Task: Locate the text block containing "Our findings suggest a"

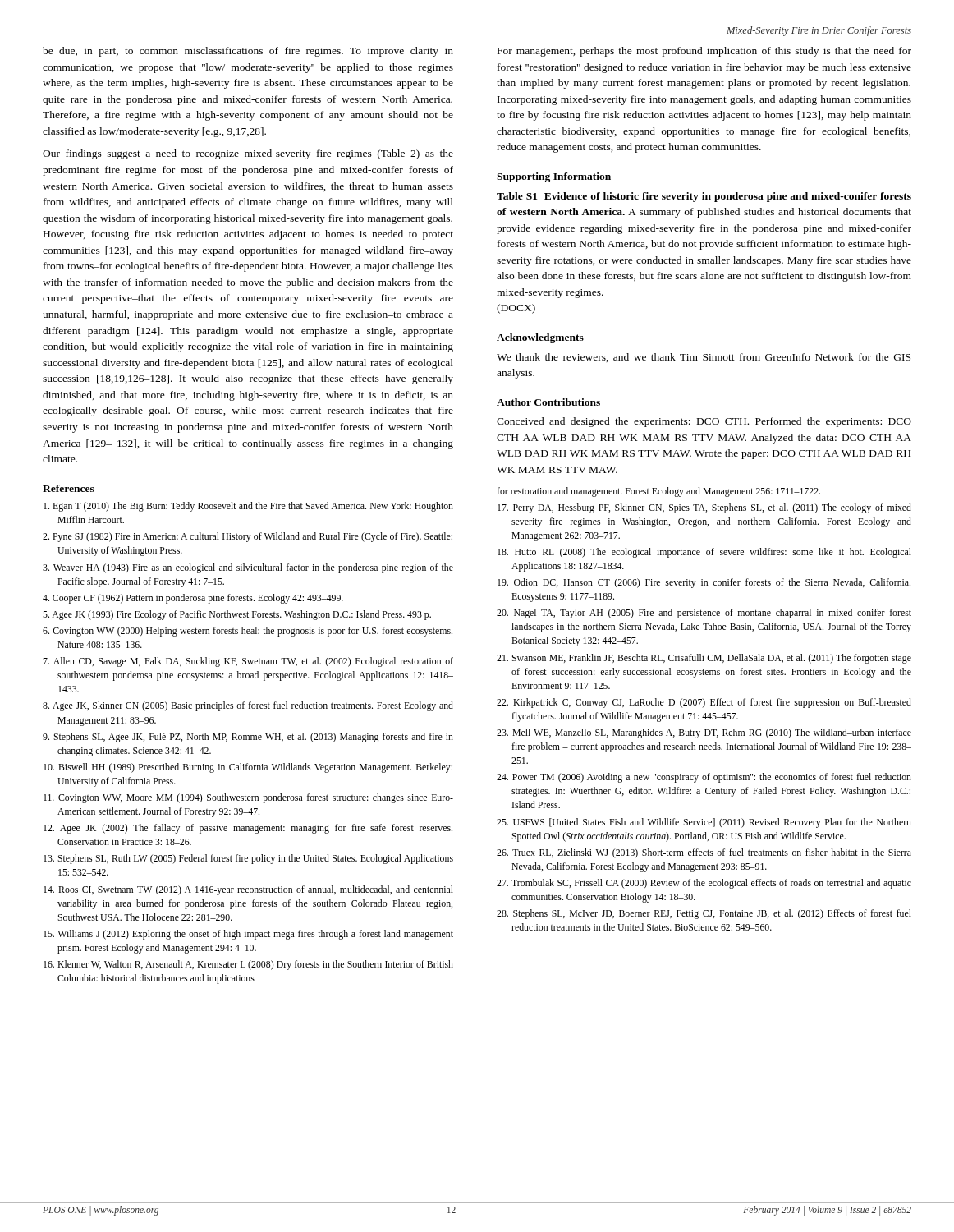Action: [248, 306]
